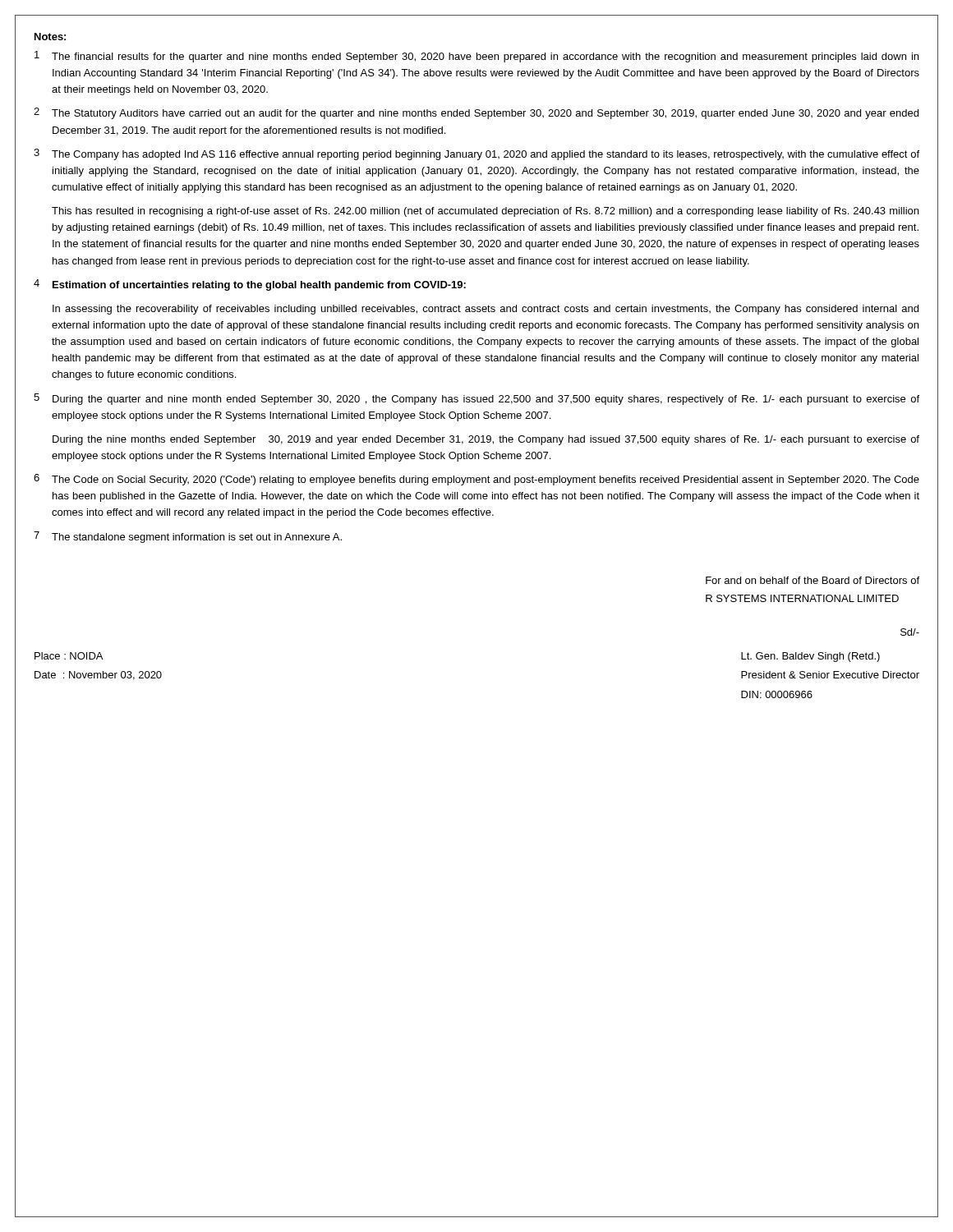Click on the text block that says "Place : NOIDA Date : November"
Screen dimensions: 1232x953
coord(98,665)
